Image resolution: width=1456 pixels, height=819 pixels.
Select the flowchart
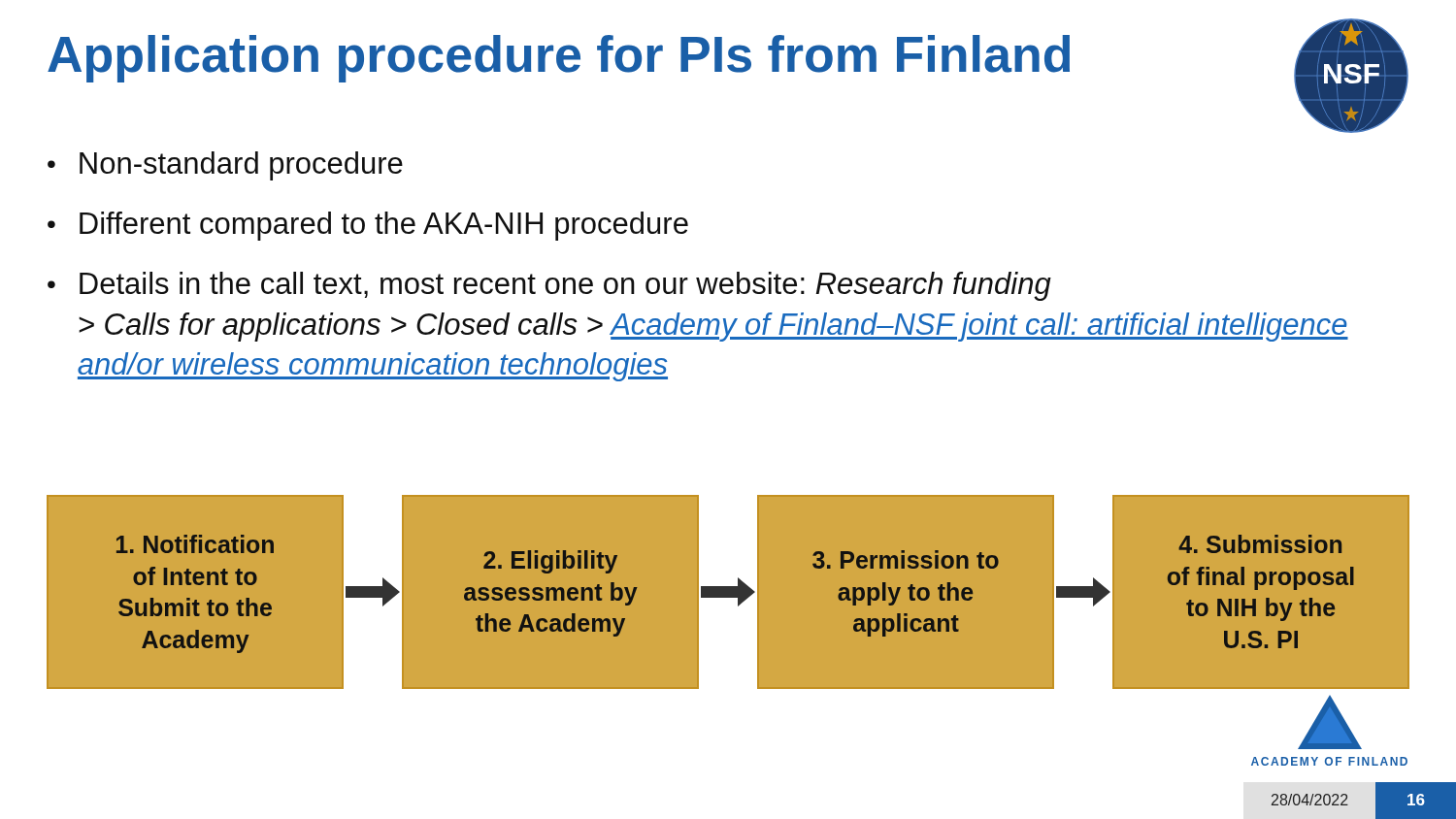pos(728,592)
